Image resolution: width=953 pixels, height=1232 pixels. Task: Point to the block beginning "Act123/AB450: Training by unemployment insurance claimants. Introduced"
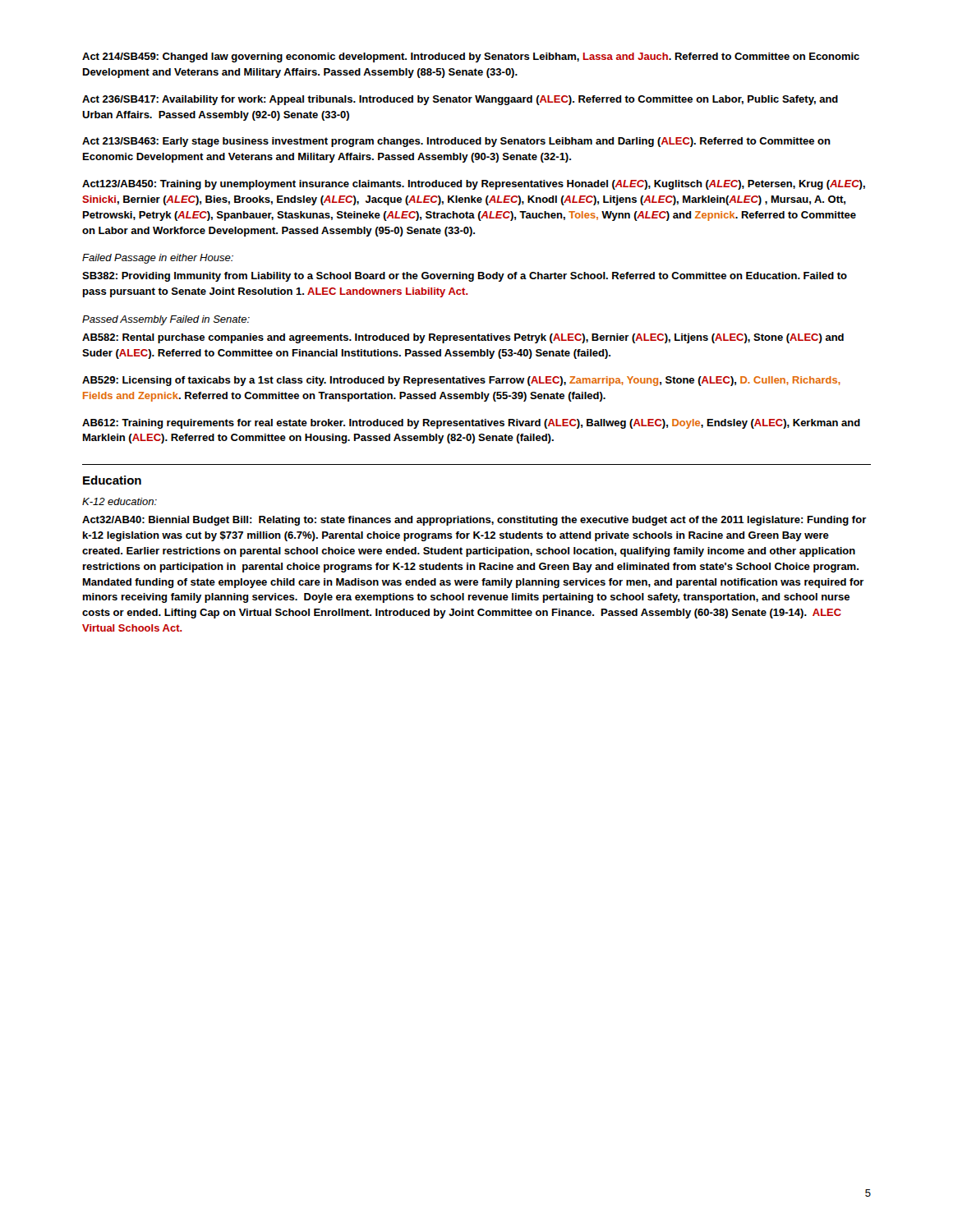(x=474, y=207)
